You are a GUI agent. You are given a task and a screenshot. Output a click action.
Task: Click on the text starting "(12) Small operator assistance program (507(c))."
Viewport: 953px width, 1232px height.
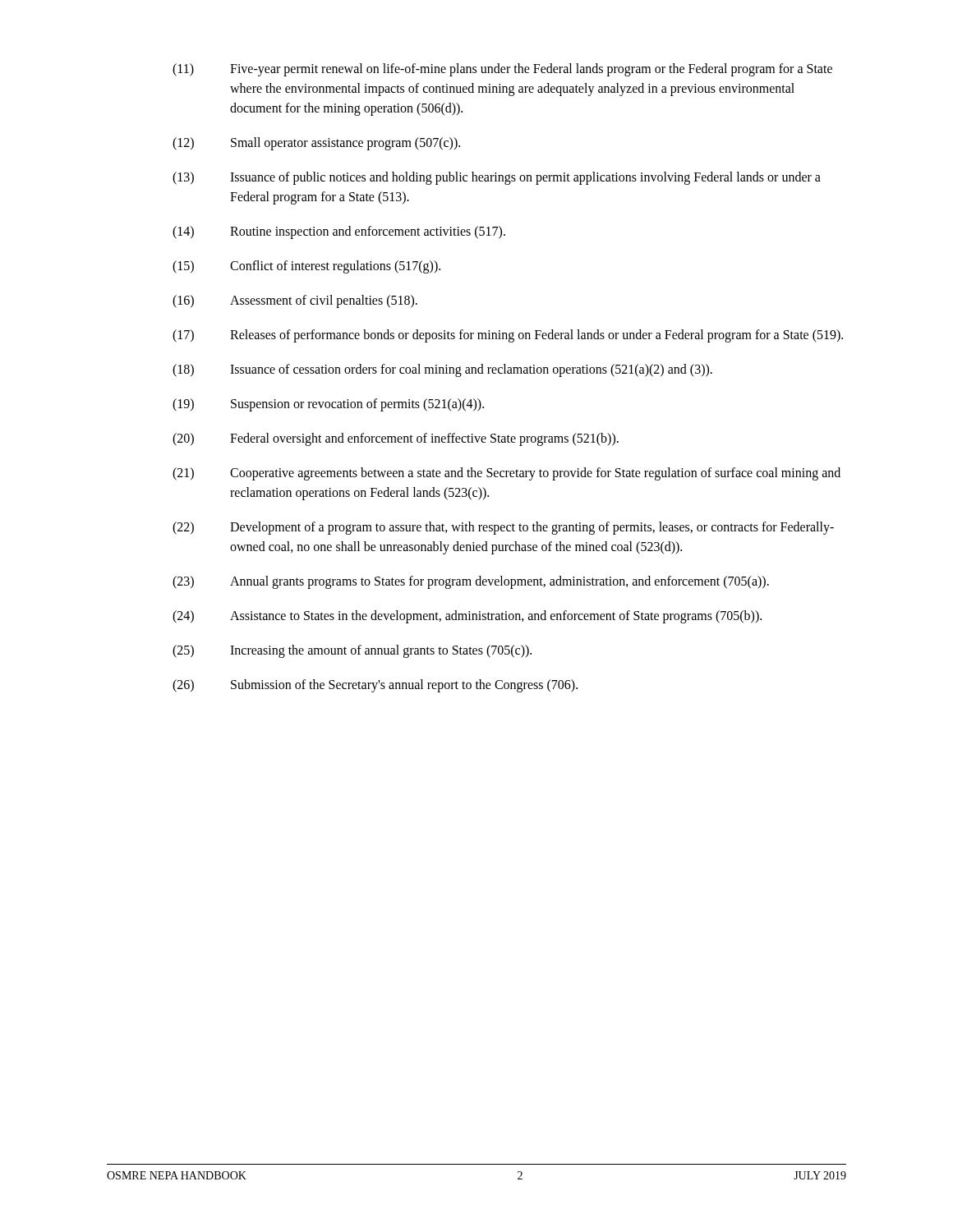point(316,144)
